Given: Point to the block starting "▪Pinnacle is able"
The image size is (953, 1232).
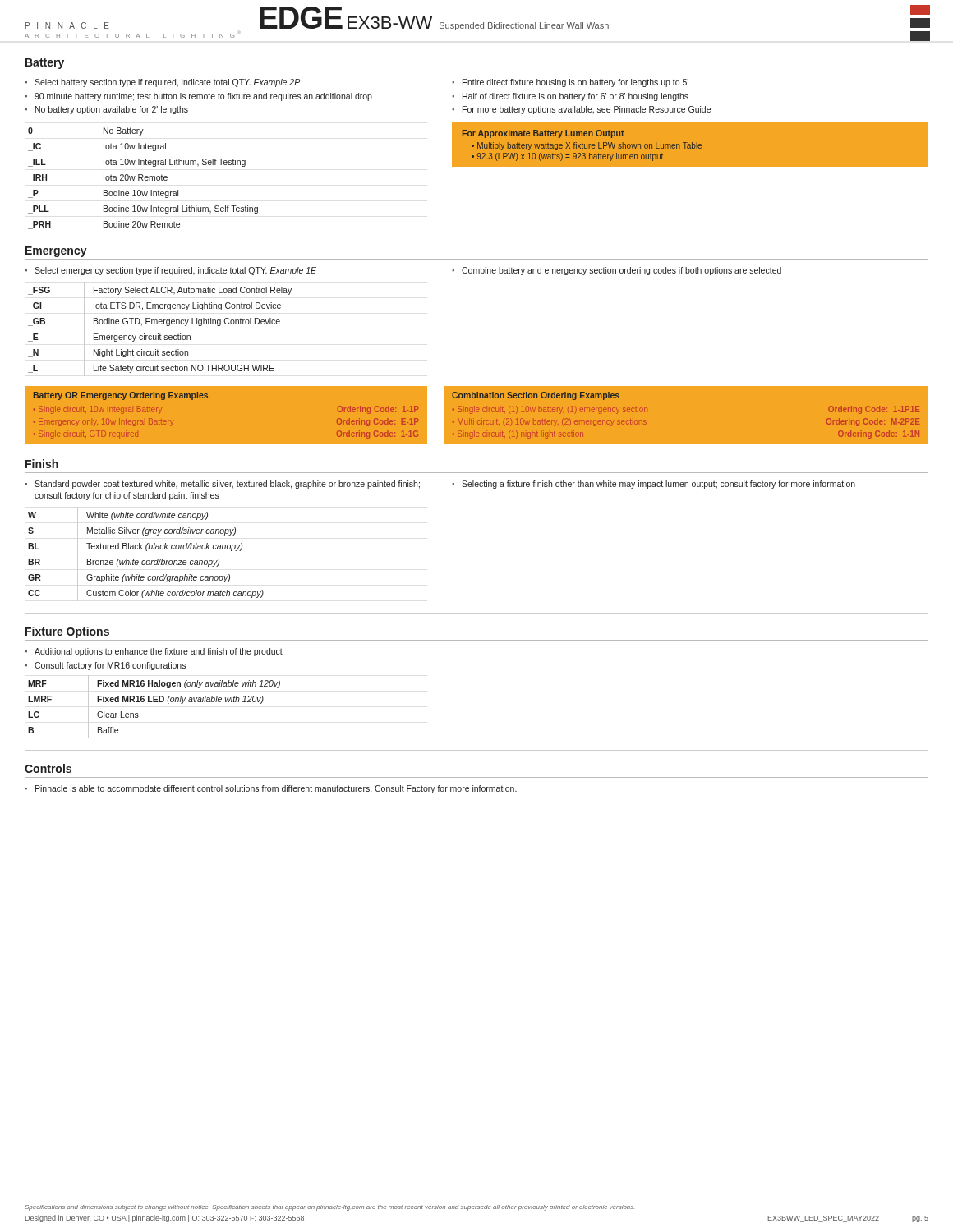Looking at the screenshot, I should (x=271, y=788).
